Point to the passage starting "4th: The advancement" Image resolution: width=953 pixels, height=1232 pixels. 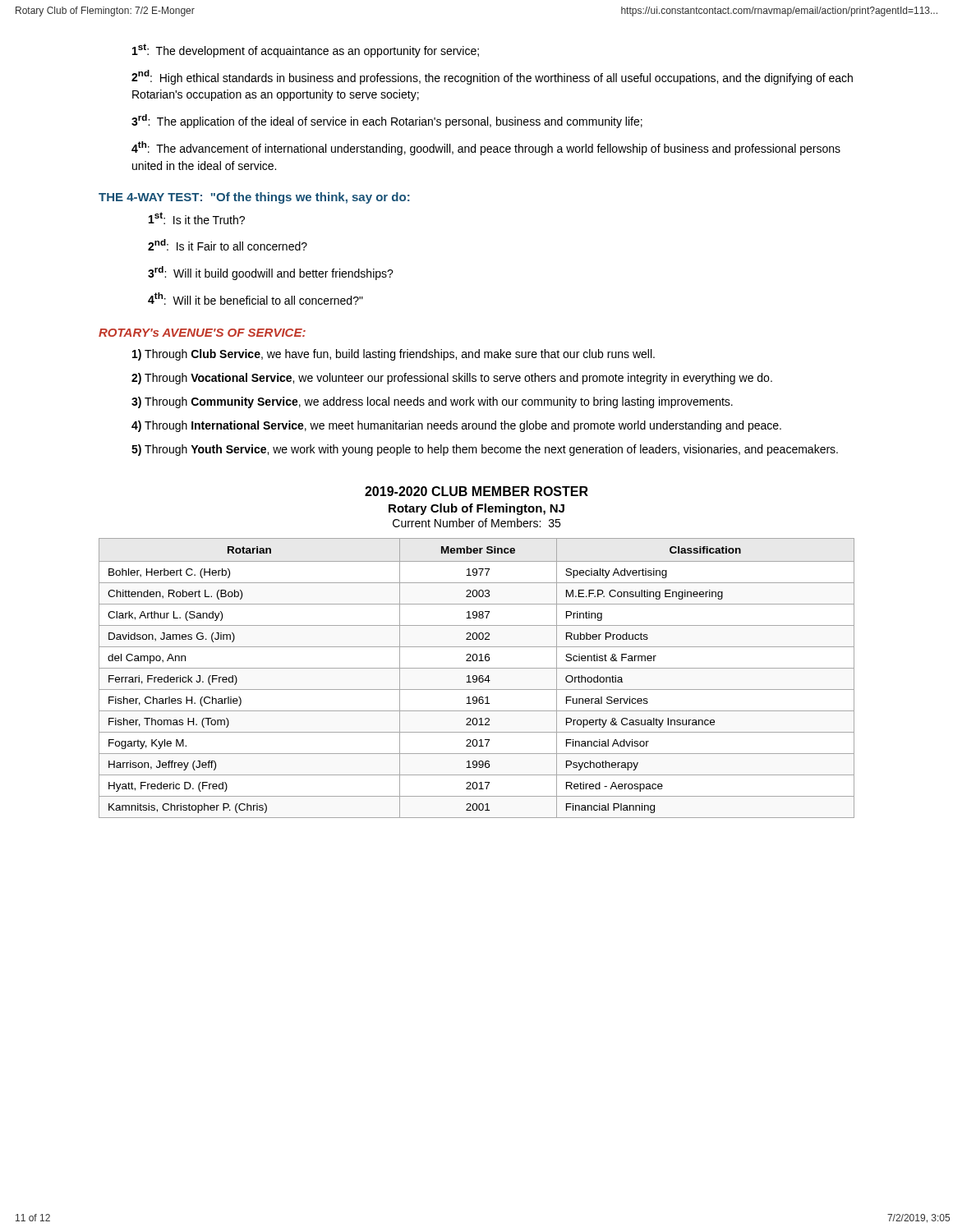click(x=486, y=155)
